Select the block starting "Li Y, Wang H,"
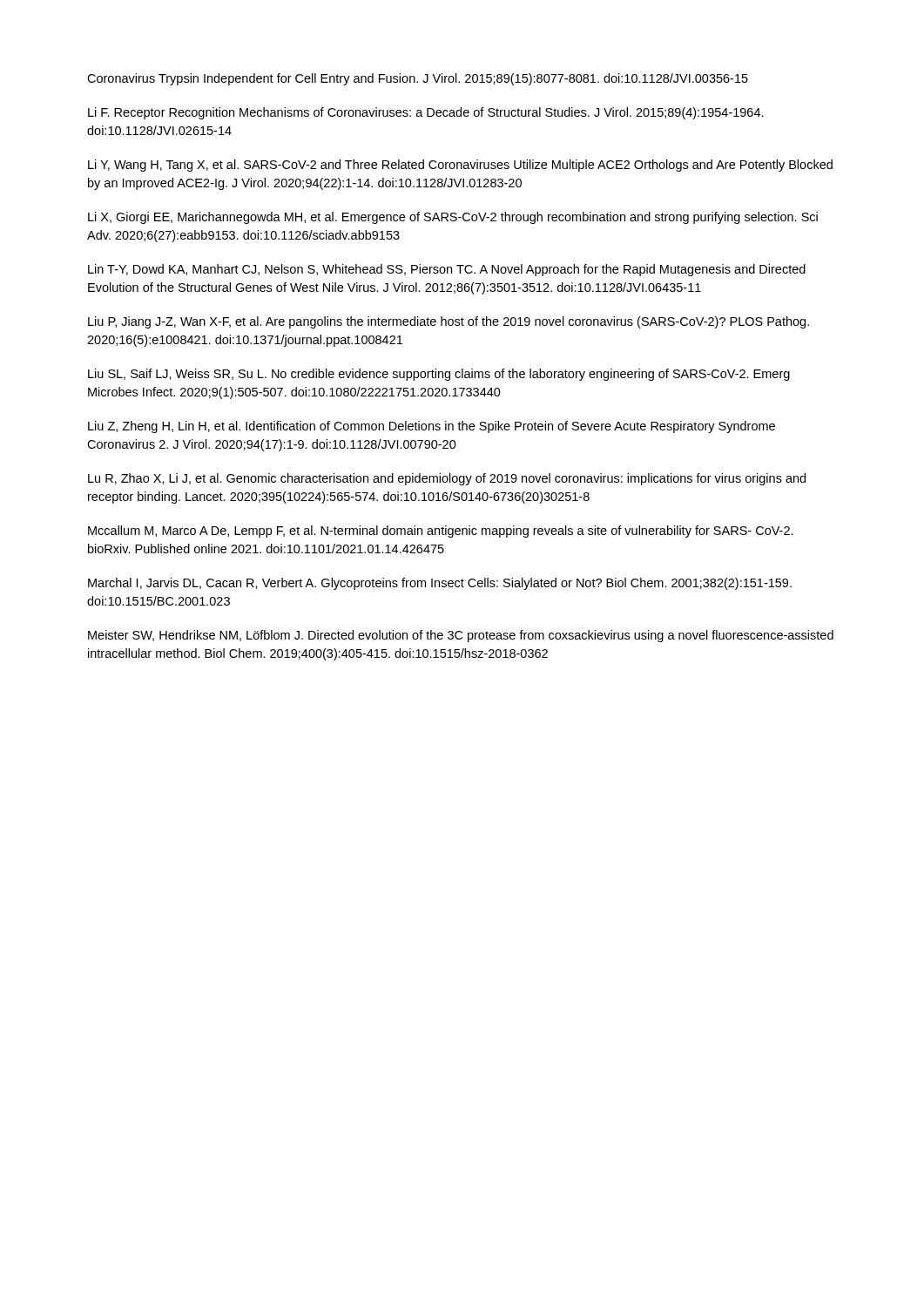 point(460,174)
